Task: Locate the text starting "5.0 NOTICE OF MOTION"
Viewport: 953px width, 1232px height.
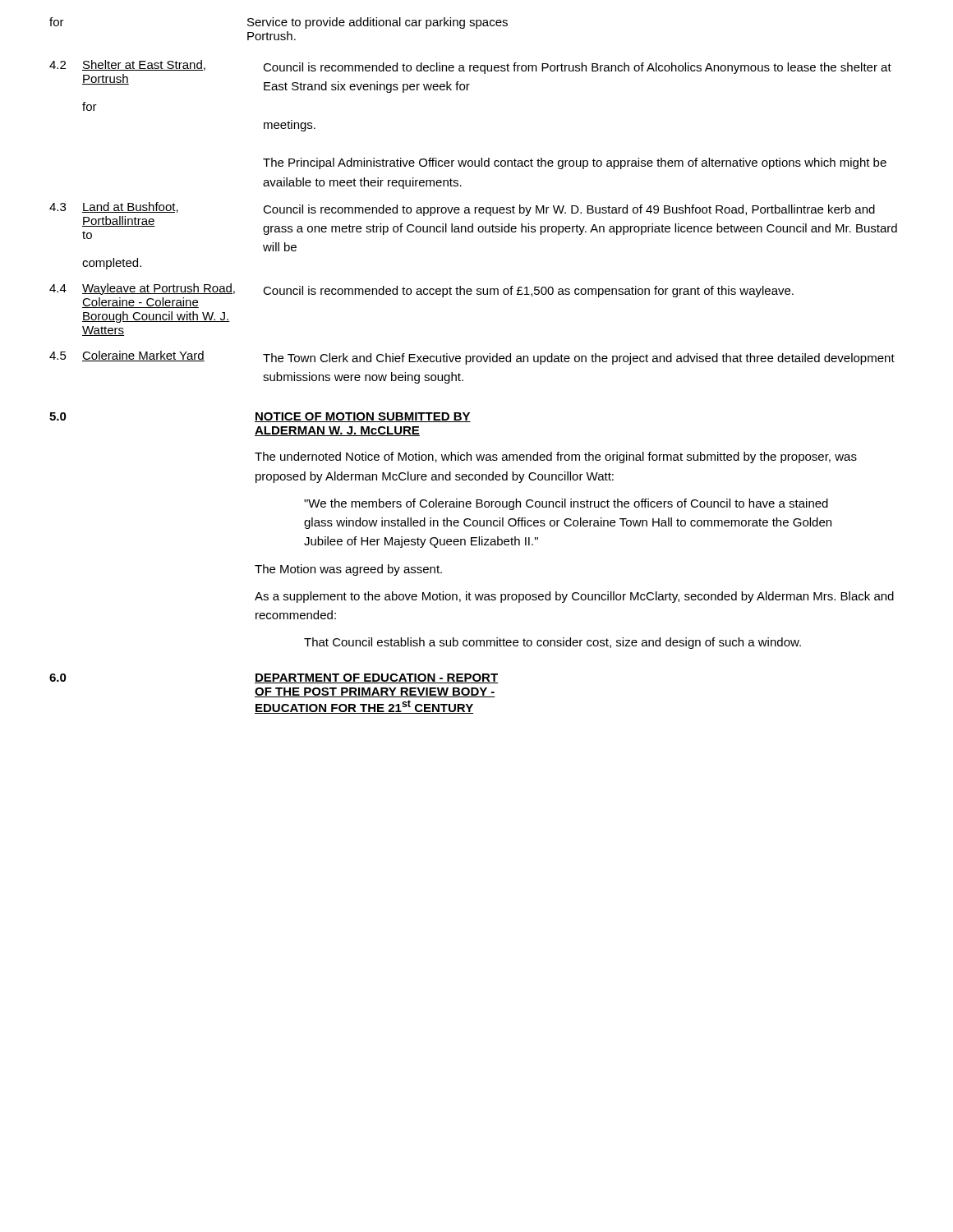Action: pyautogui.click(x=476, y=423)
